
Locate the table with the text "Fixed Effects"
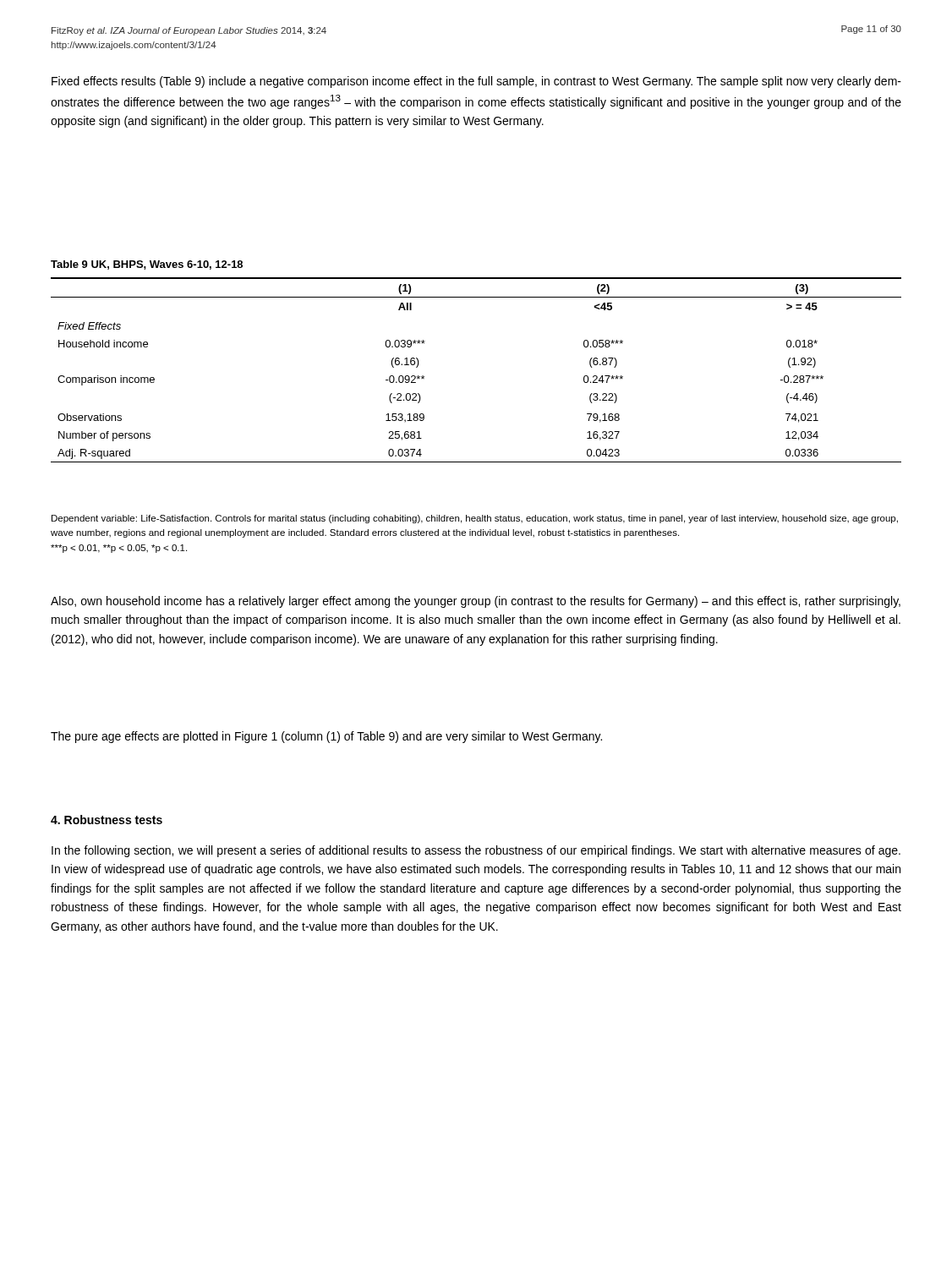476,370
